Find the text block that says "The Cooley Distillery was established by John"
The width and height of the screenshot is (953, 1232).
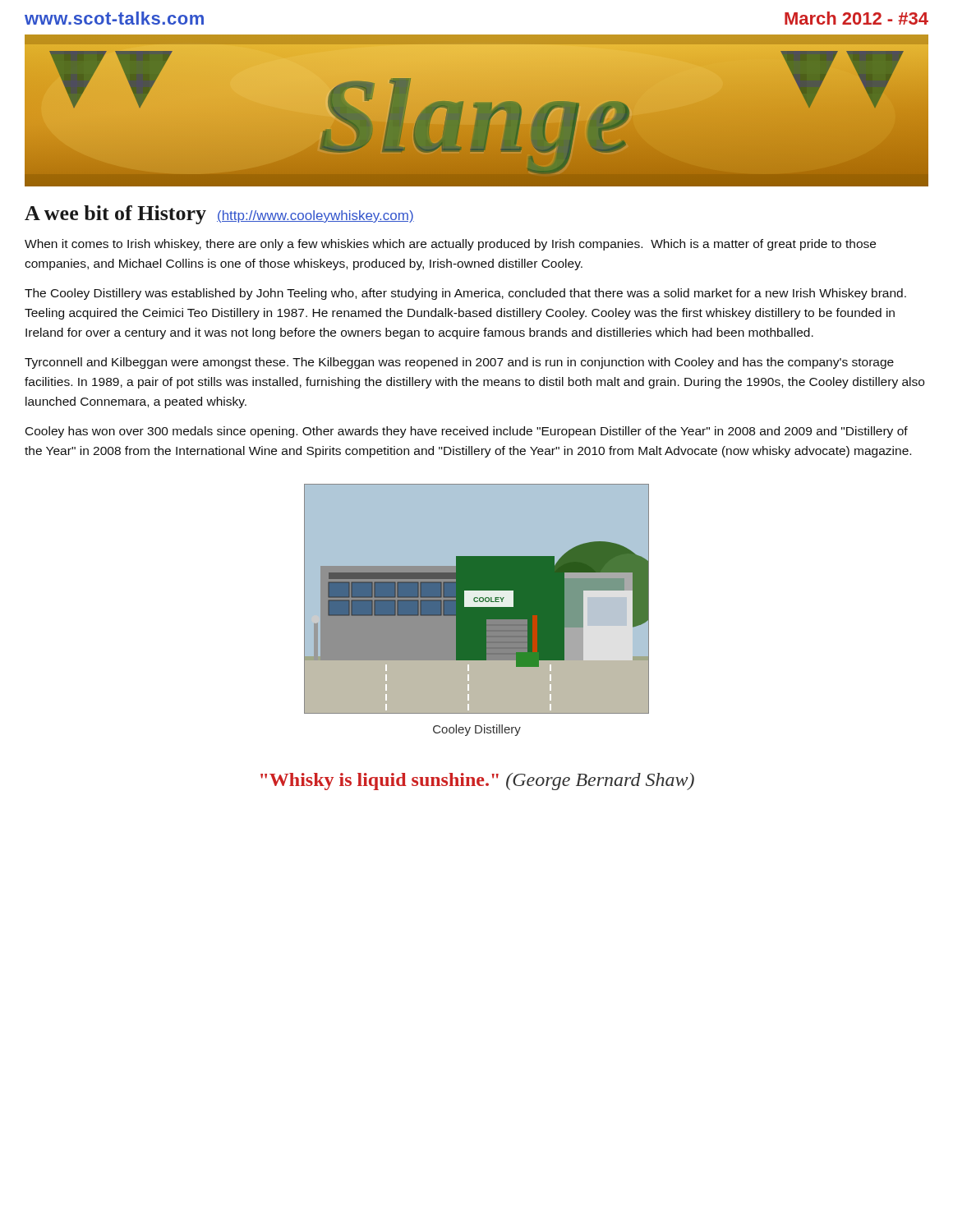coord(466,313)
